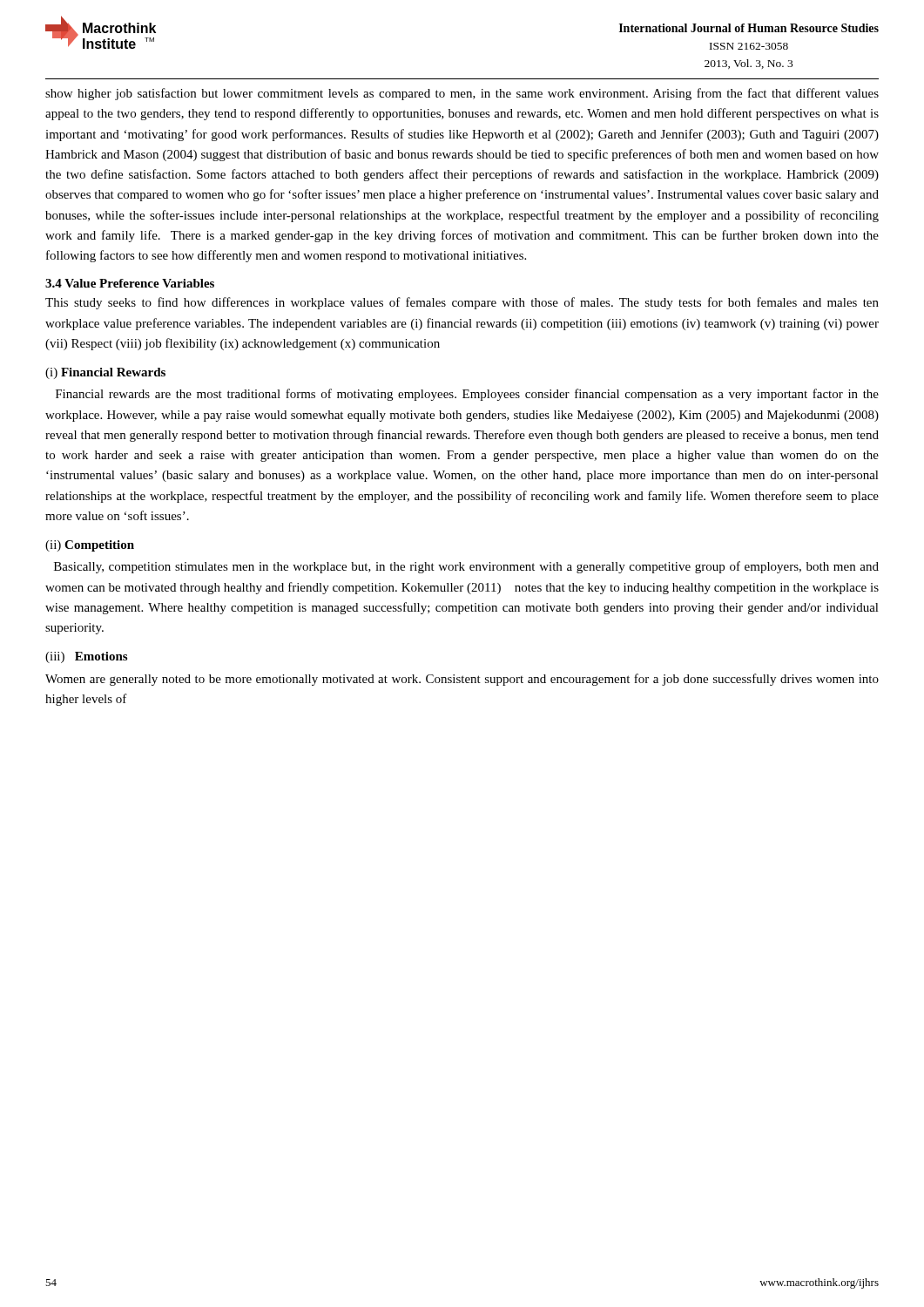The width and height of the screenshot is (924, 1307).
Task: Click on the text block starting "(ii) Competition"
Action: click(x=90, y=546)
